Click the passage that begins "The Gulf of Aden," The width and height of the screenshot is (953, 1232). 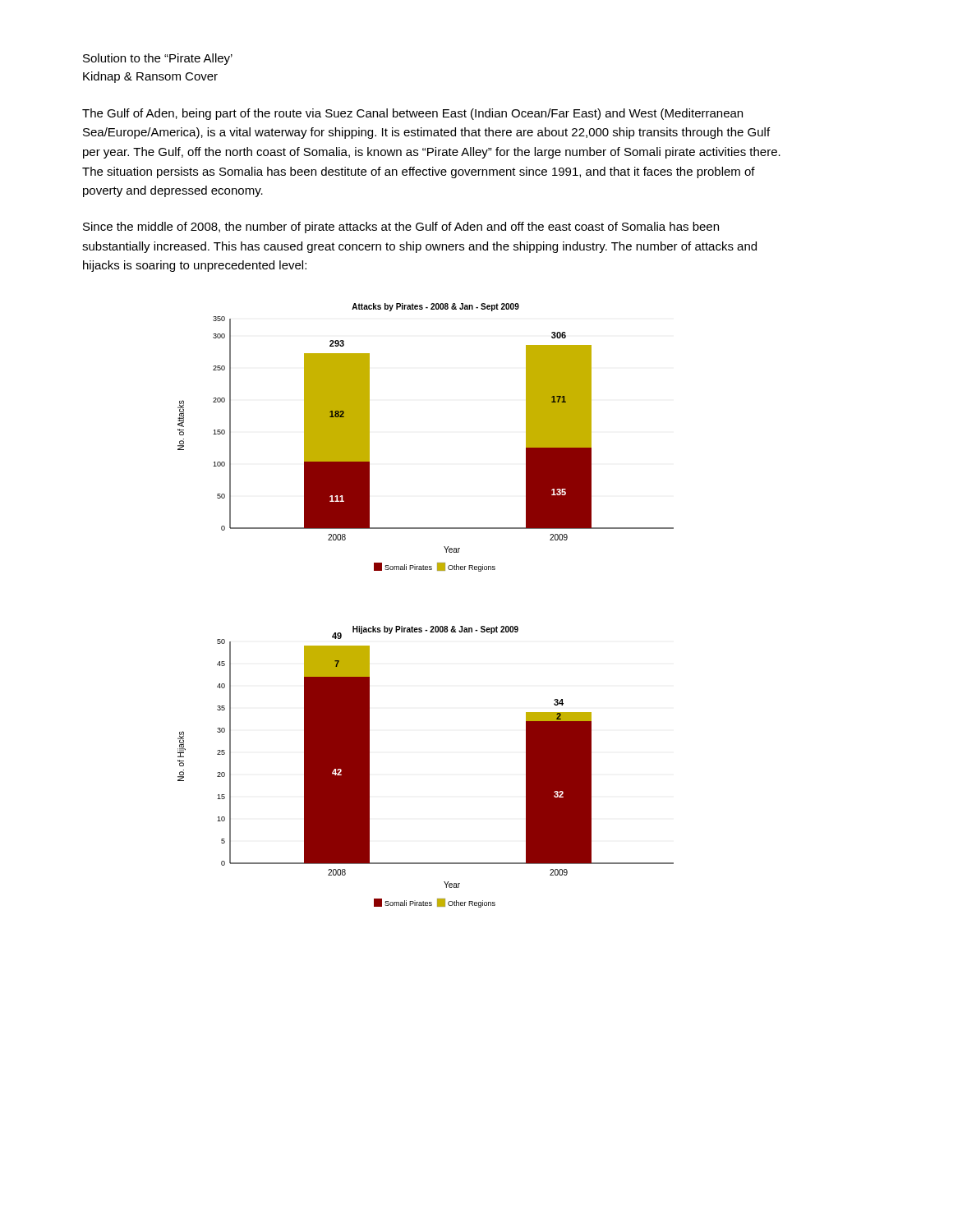432,151
